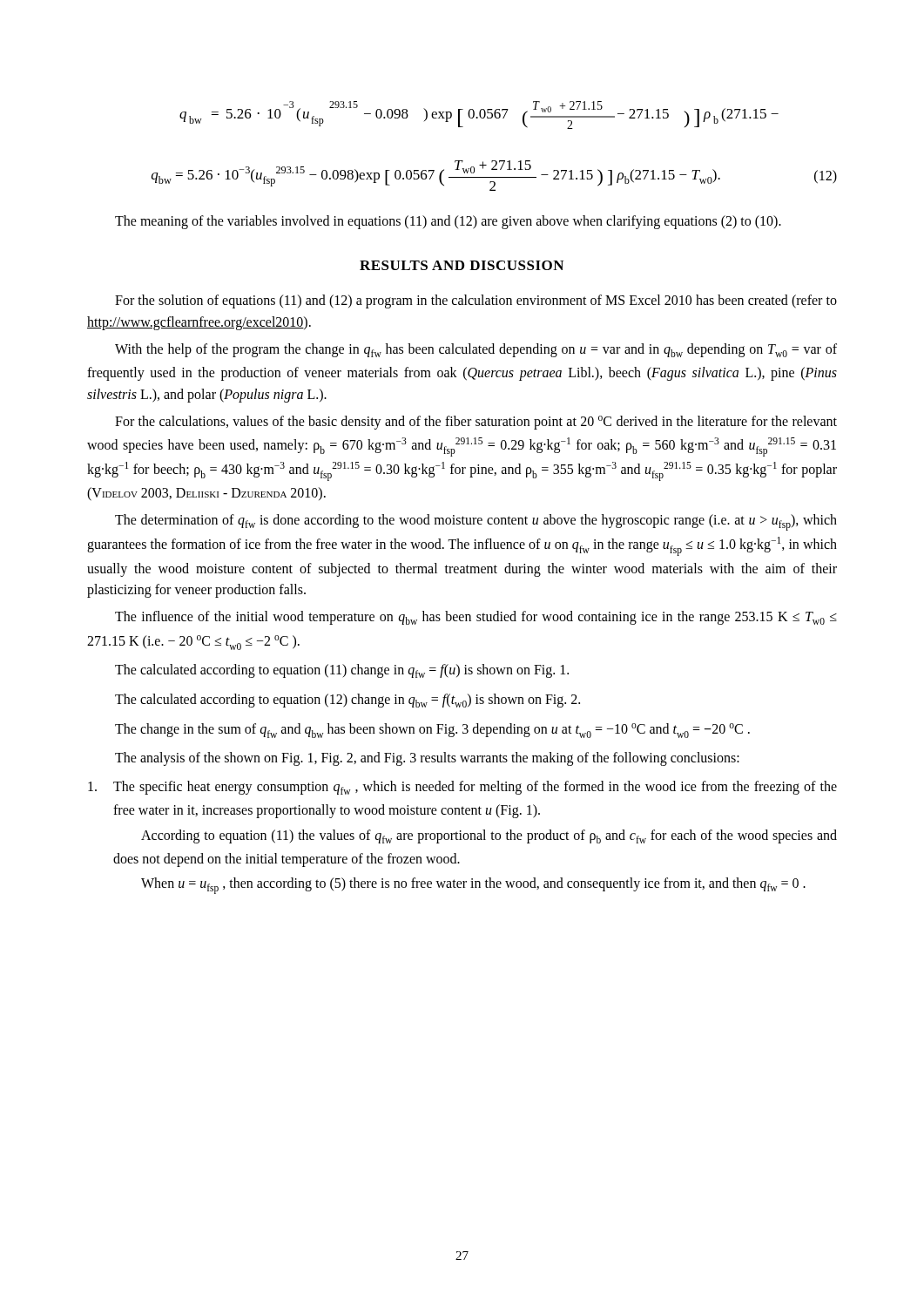Click on the text block that reads "The determination of qfw"
The image size is (924, 1307).
click(462, 555)
